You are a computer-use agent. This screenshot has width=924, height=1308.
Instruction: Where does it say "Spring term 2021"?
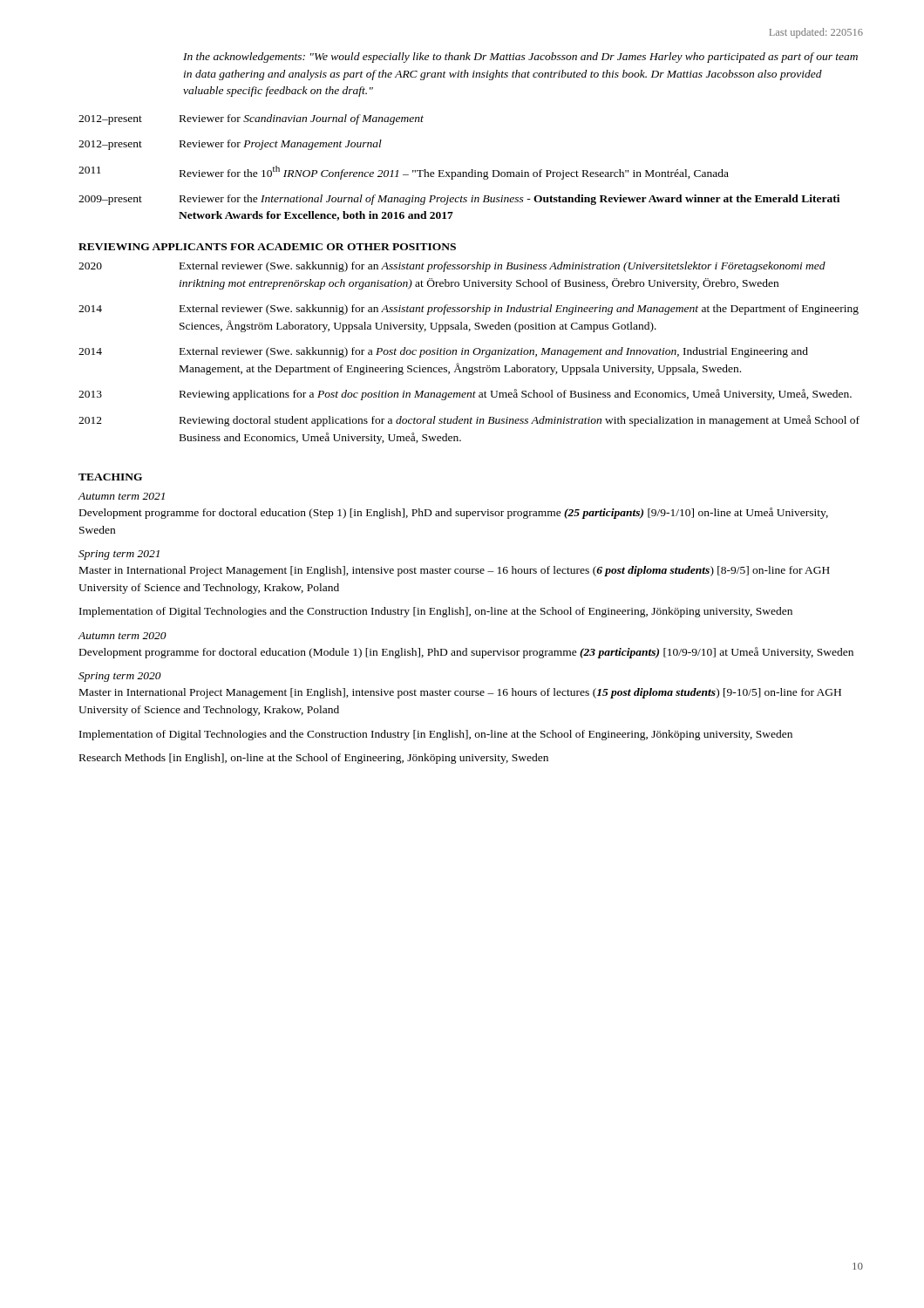(x=120, y=553)
